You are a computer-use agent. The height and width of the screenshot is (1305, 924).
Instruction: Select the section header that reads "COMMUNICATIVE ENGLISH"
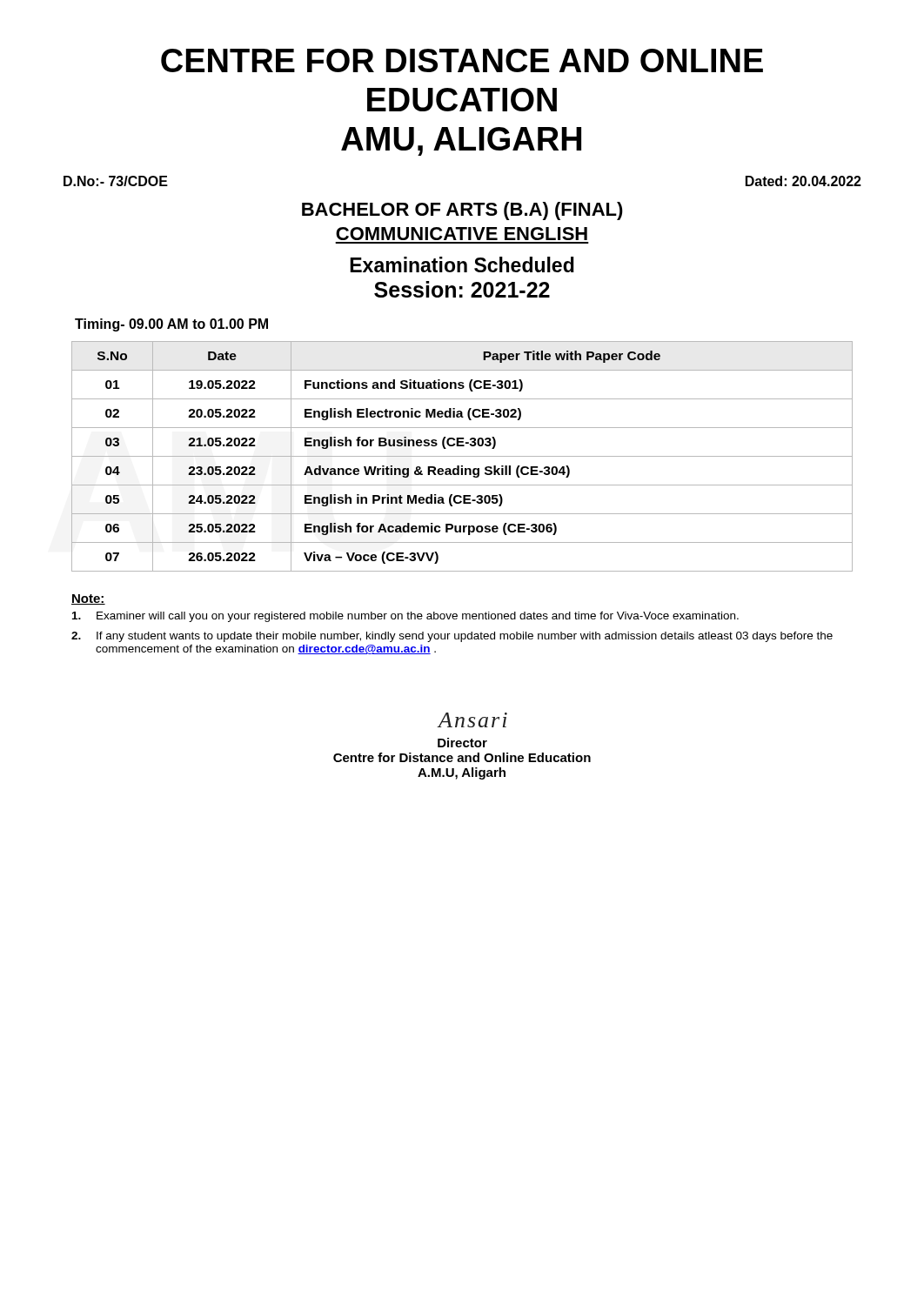click(462, 234)
